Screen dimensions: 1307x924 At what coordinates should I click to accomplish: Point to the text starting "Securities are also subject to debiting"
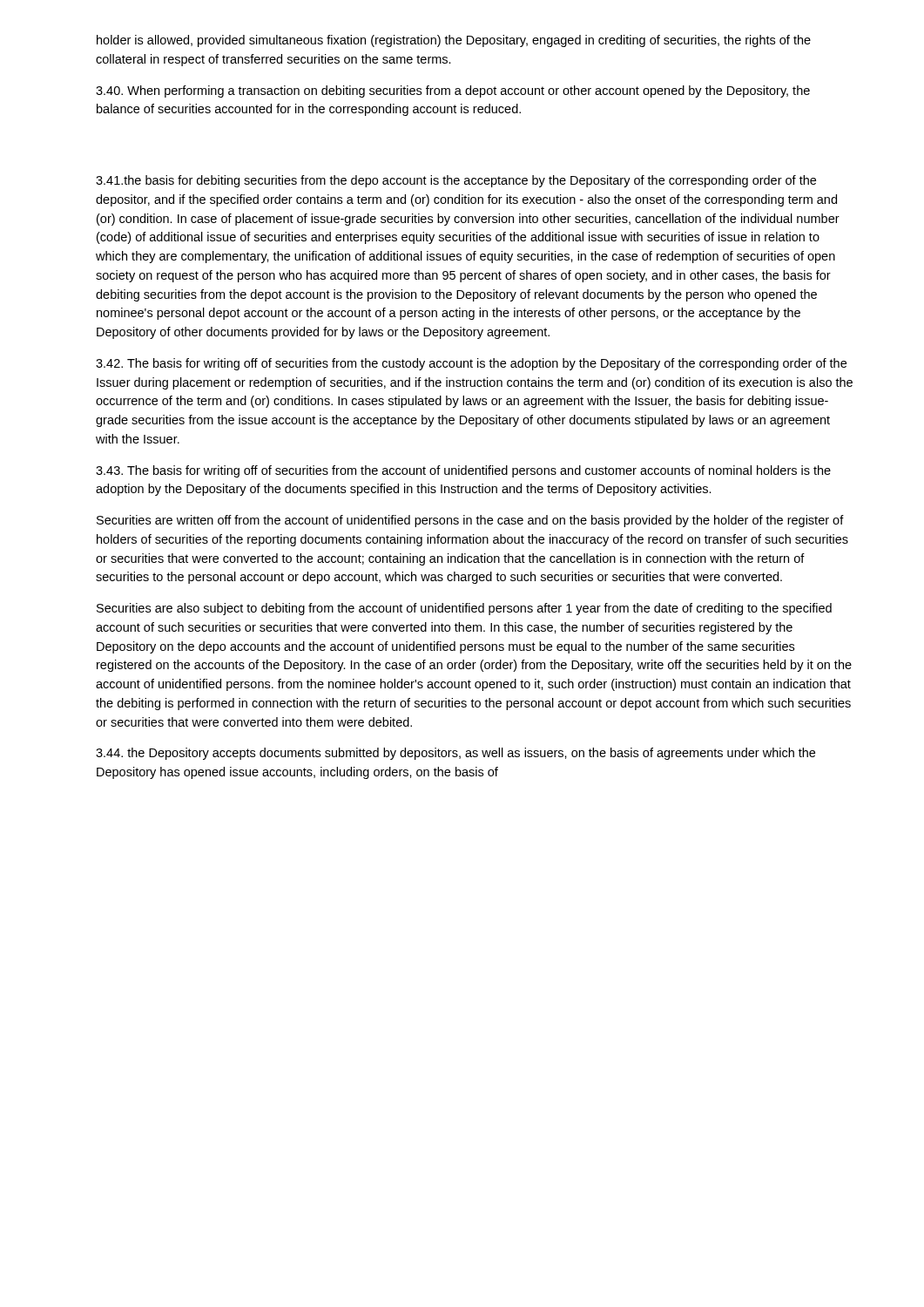click(474, 665)
